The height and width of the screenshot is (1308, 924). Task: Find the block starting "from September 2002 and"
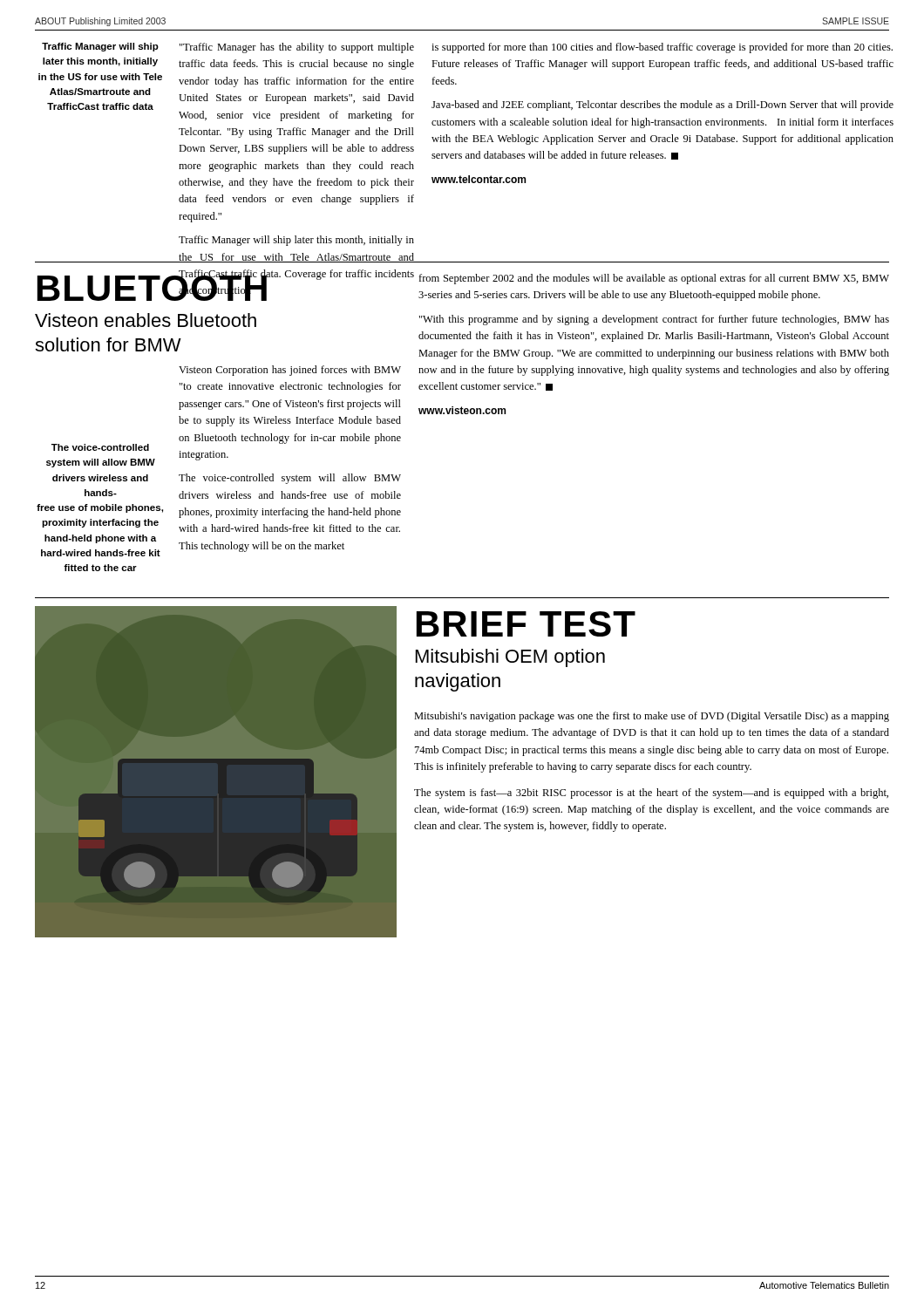654,345
